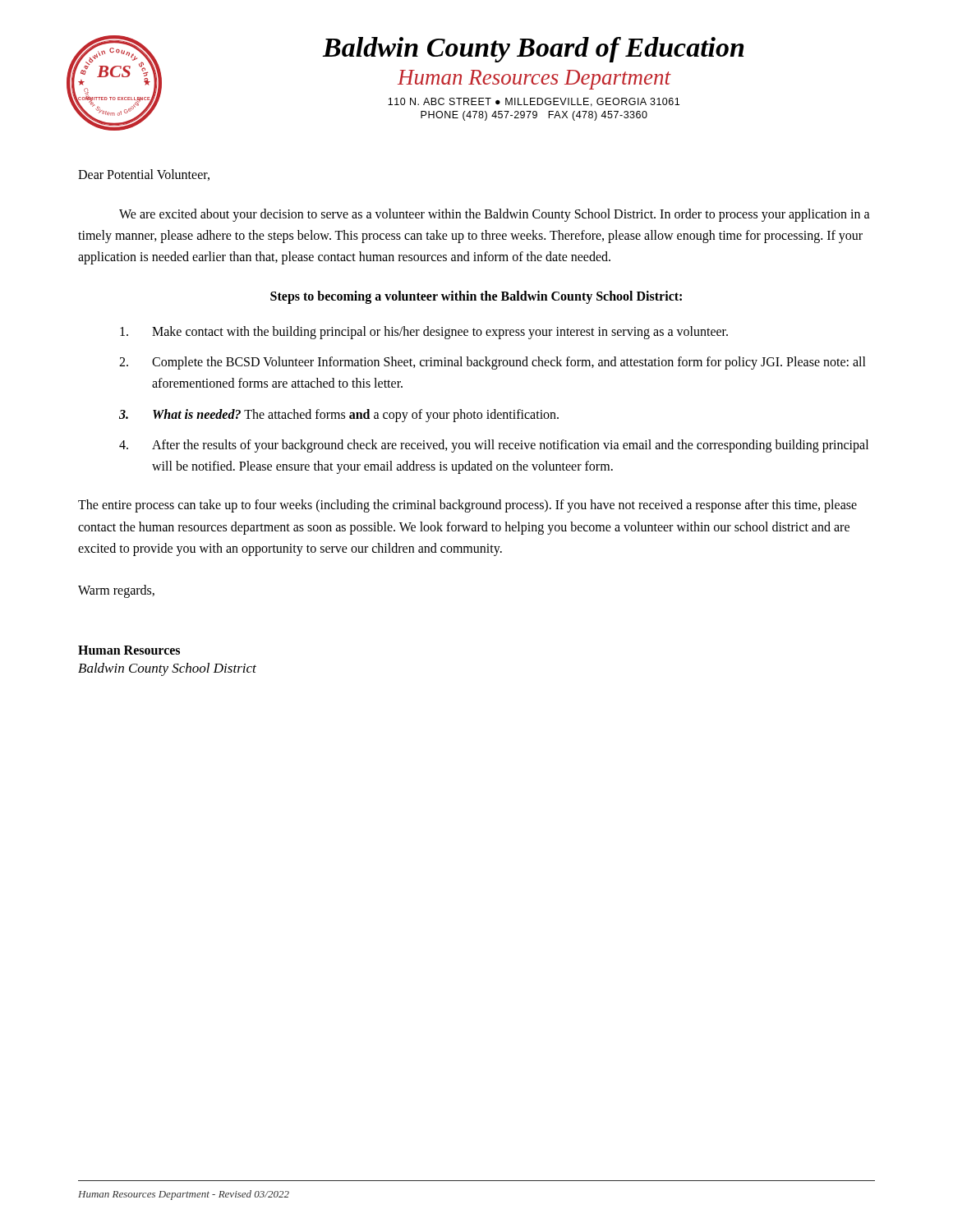Locate the block starting "4. After the results of your background"

pyautogui.click(x=476, y=456)
